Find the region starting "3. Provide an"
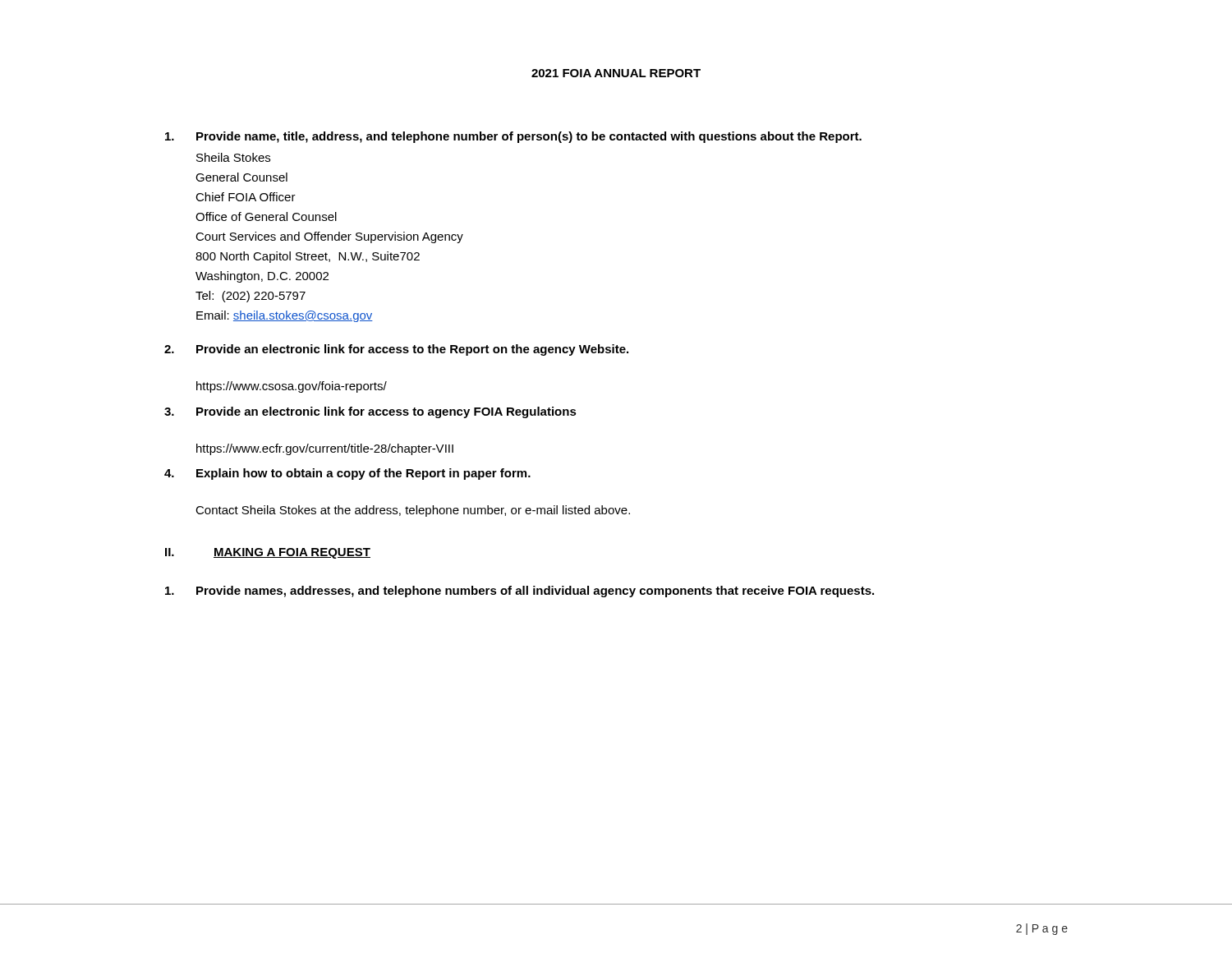 [x=370, y=412]
